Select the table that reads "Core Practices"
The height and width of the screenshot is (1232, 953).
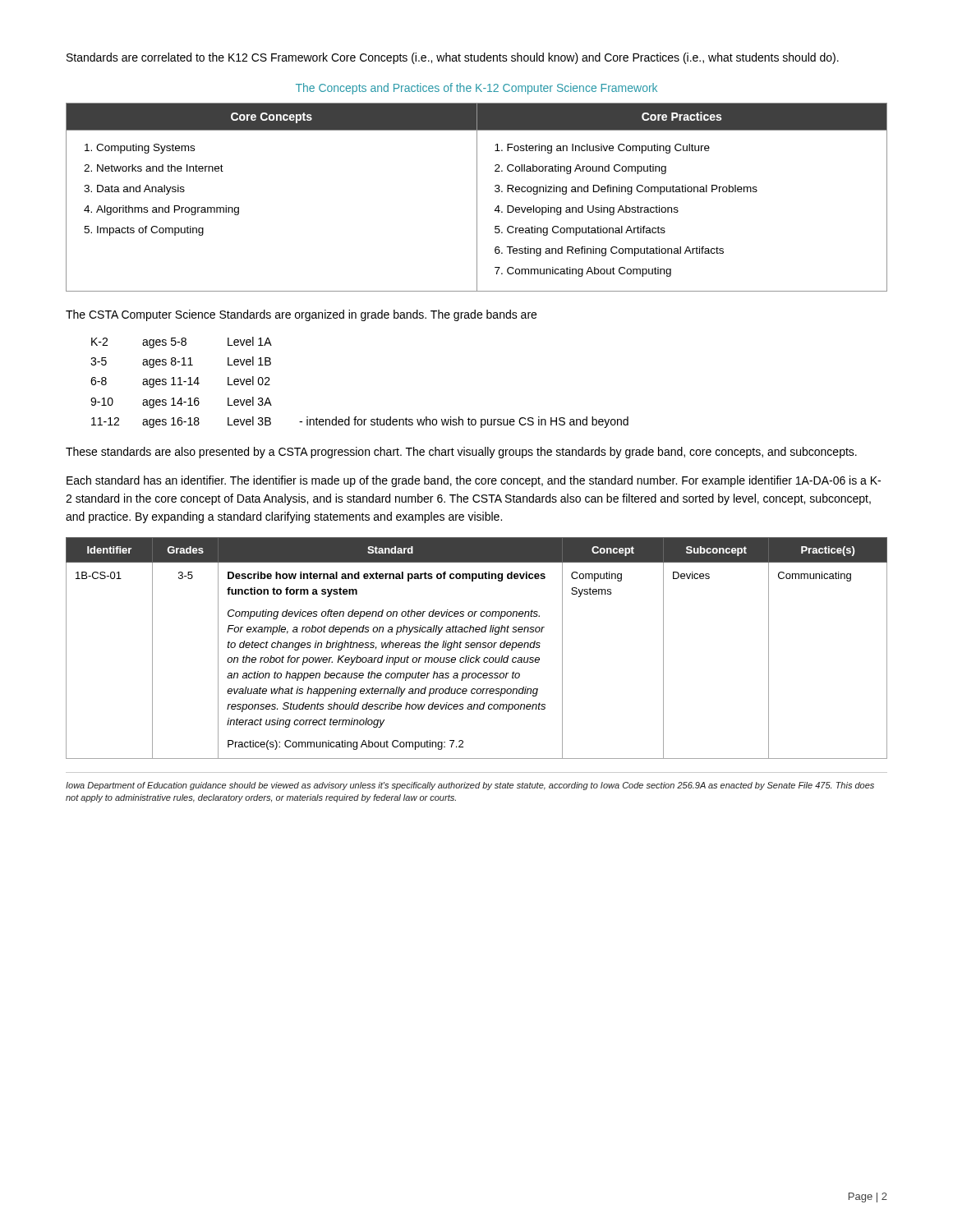(x=476, y=197)
